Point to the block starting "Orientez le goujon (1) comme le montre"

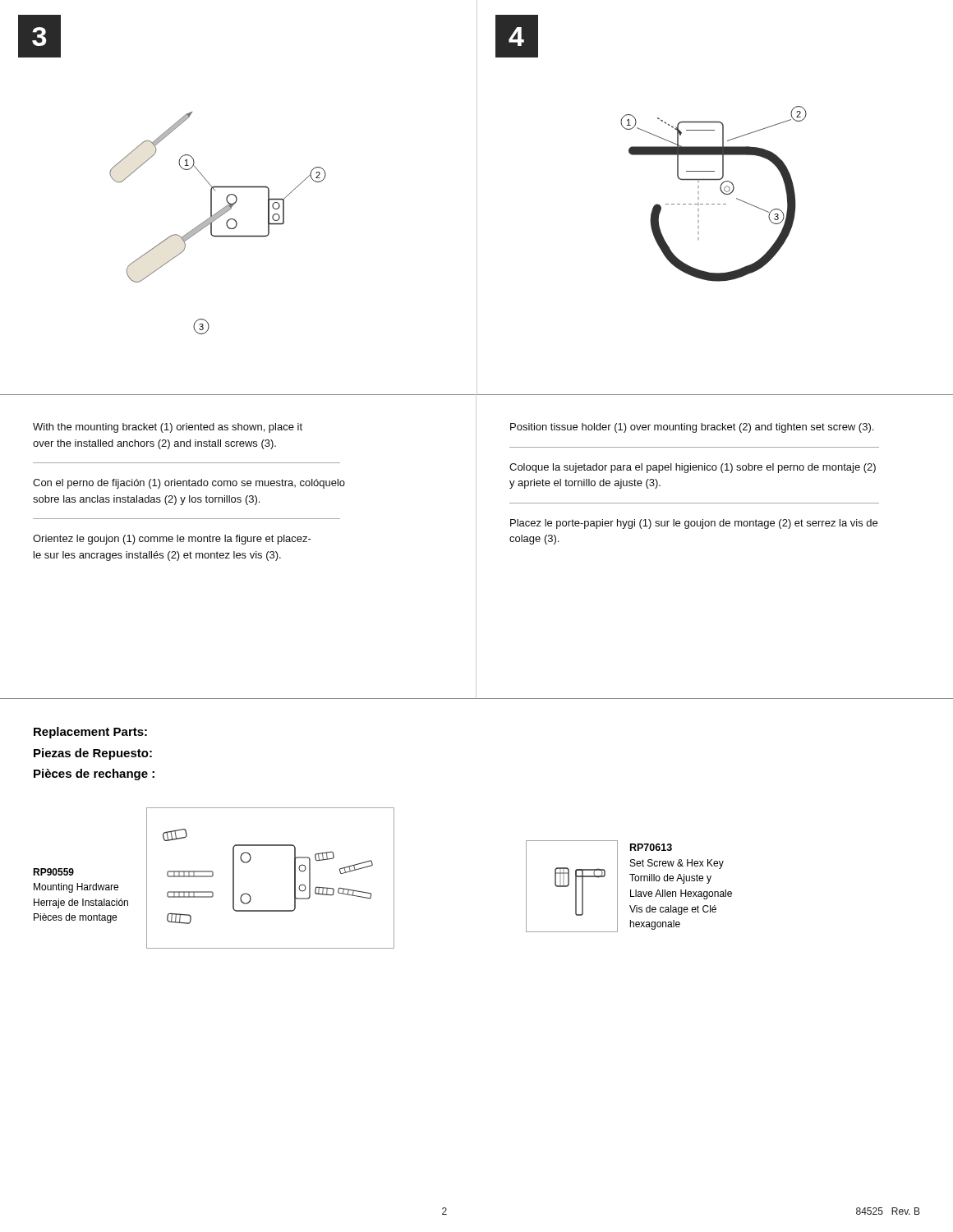tap(172, 546)
